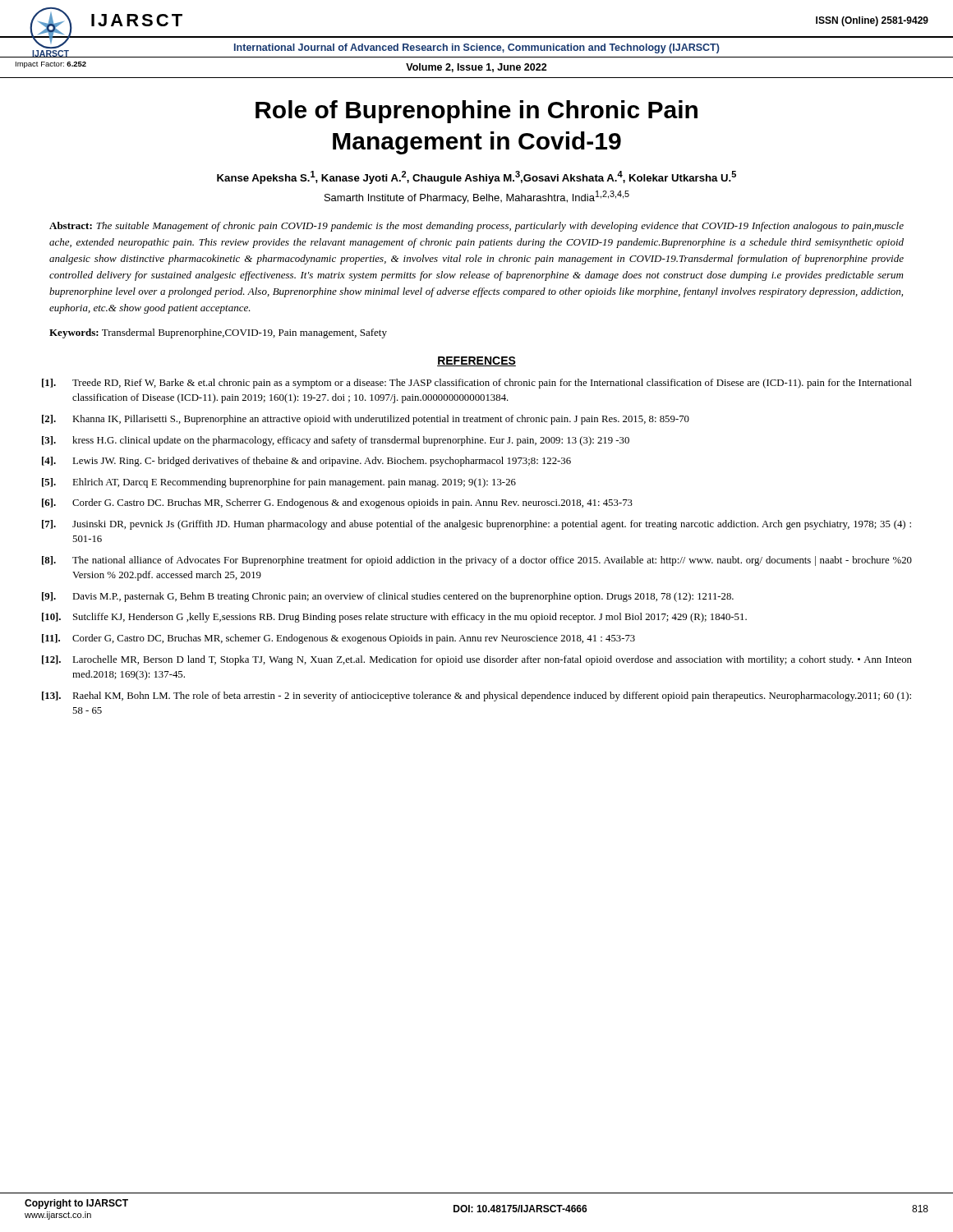The height and width of the screenshot is (1232, 953).
Task: Find the block starting "Abstract: The suitable"
Action: click(x=476, y=266)
